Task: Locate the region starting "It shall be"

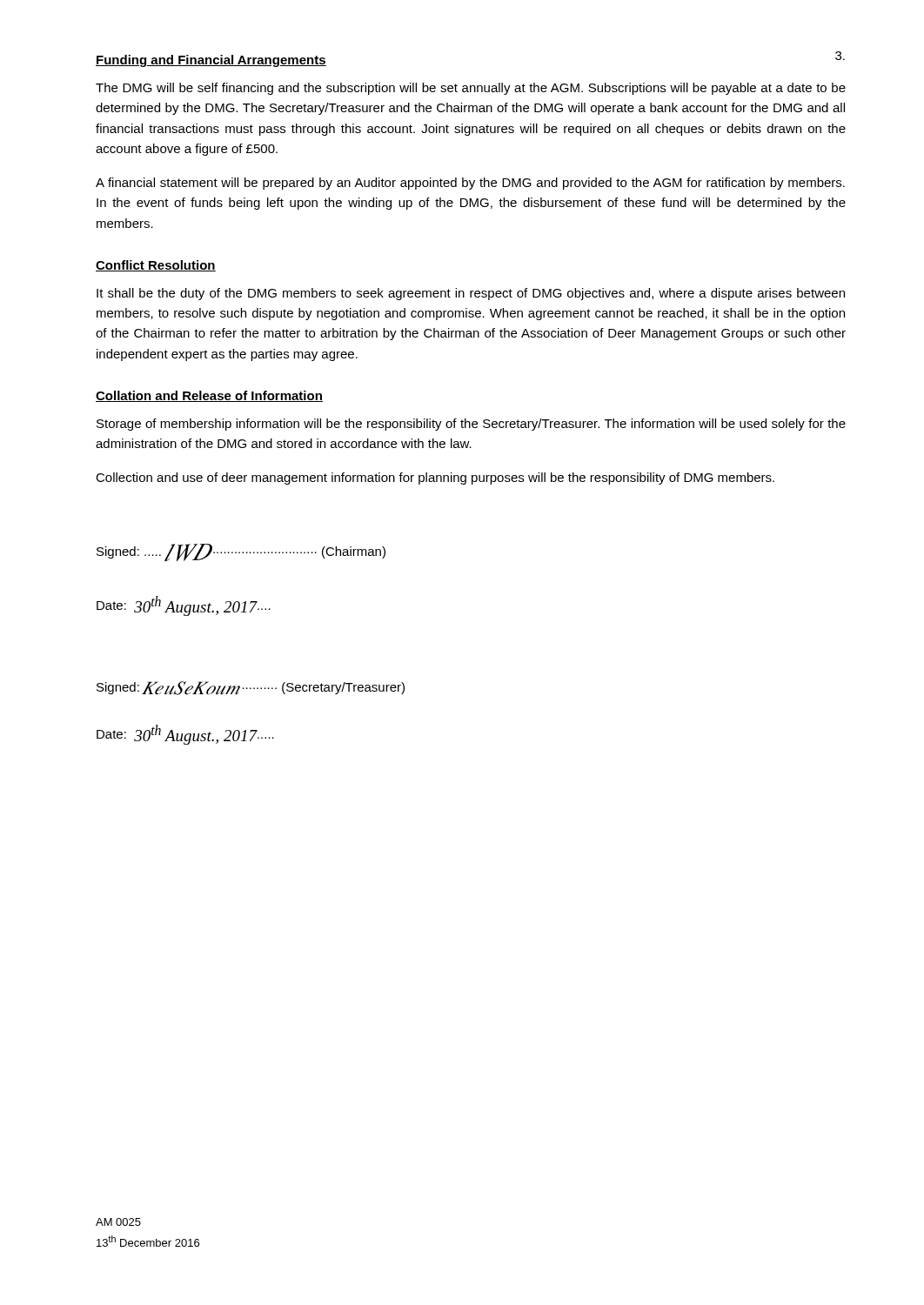Action: click(x=471, y=323)
